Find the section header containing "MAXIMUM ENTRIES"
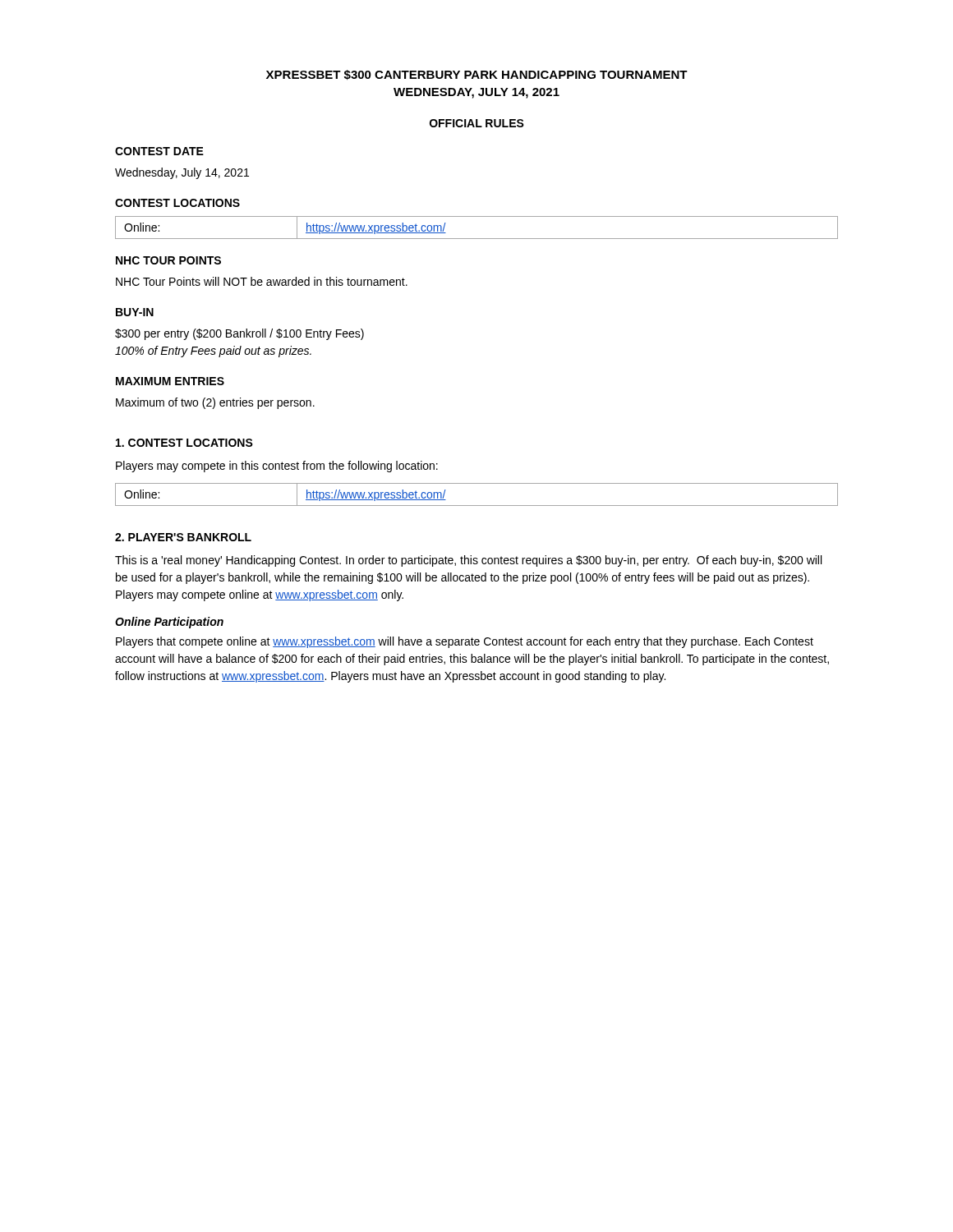 (170, 381)
